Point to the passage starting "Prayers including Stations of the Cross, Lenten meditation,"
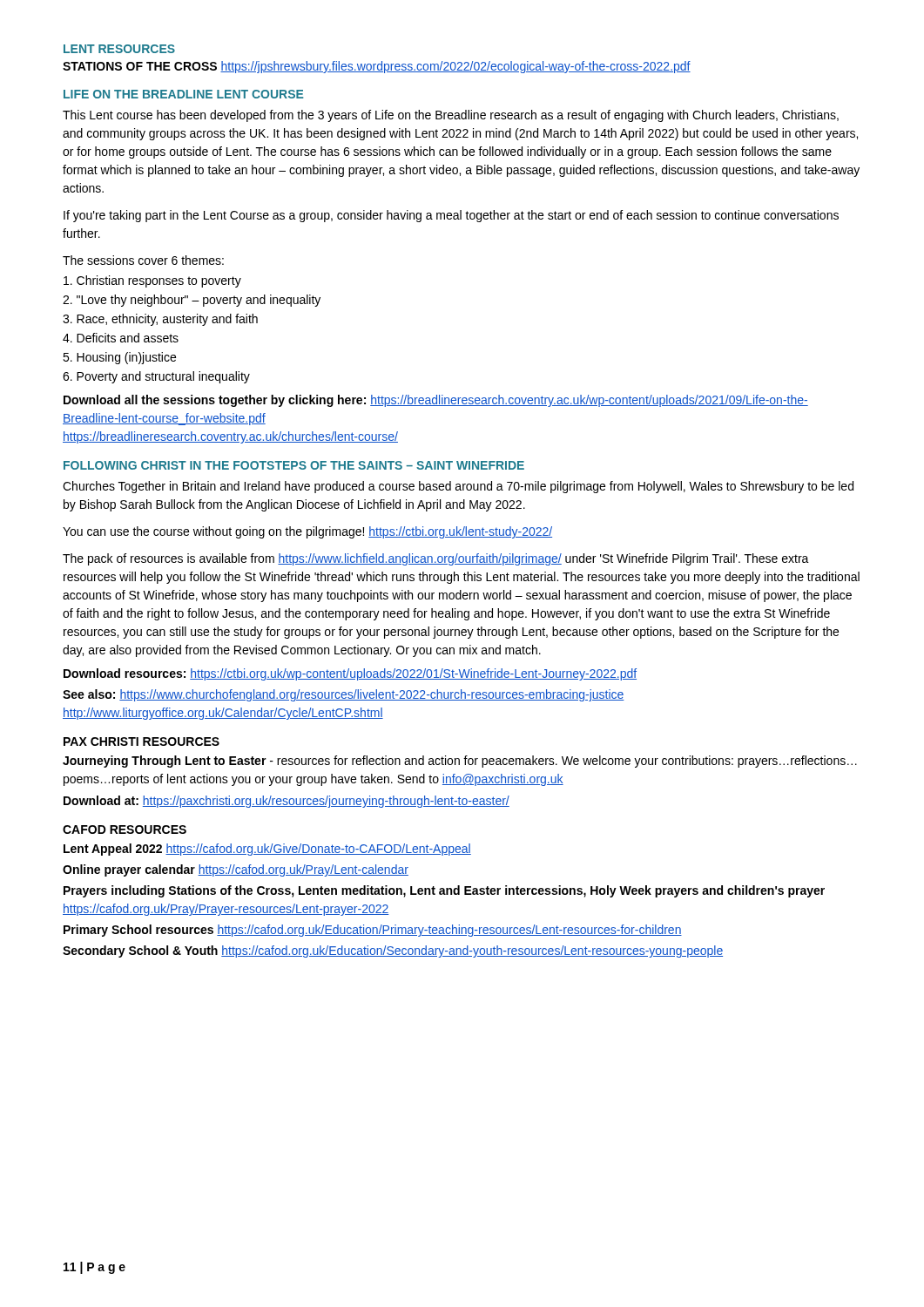924x1307 pixels. pyautogui.click(x=444, y=900)
